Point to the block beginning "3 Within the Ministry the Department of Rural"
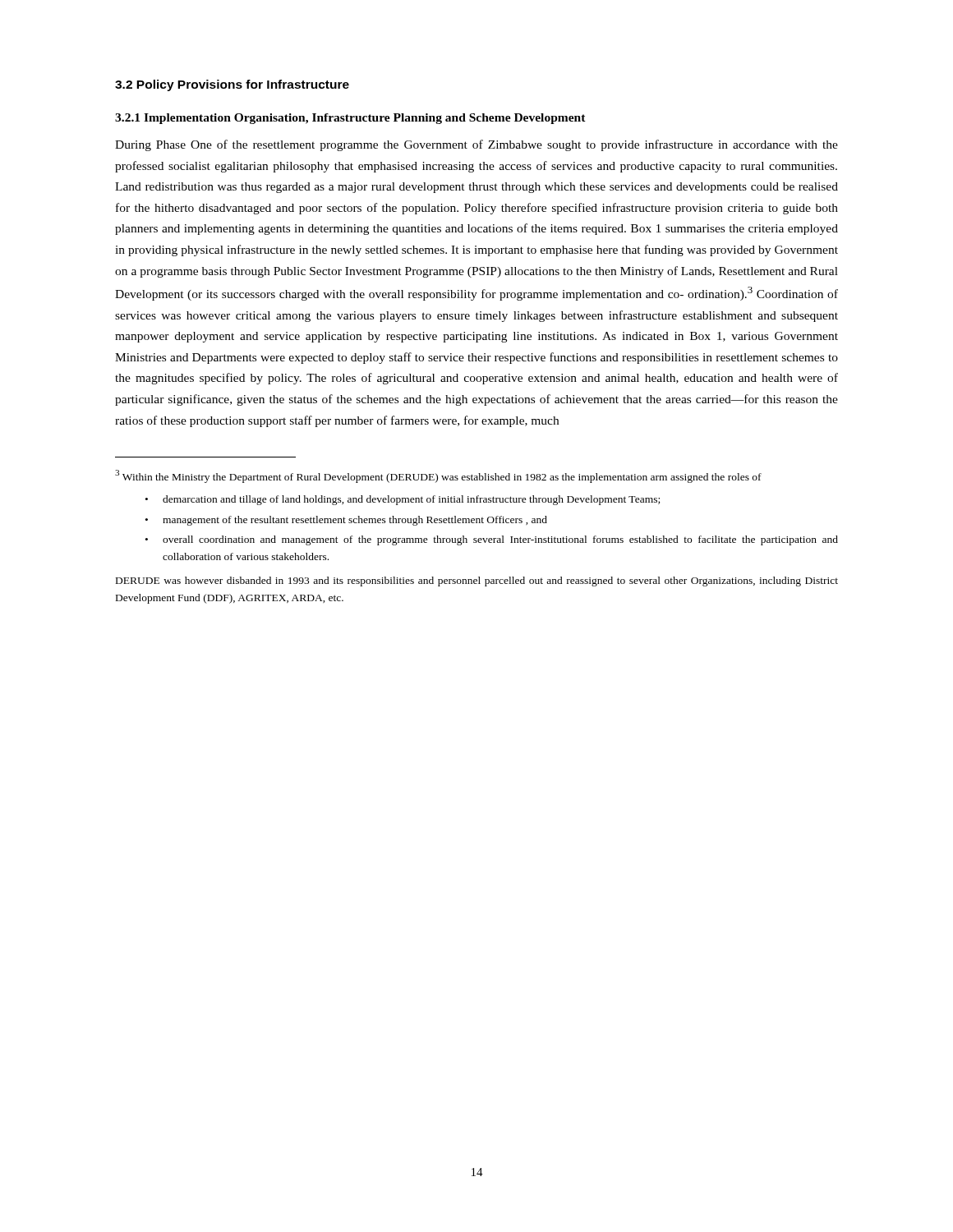The width and height of the screenshot is (953, 1232). click(438, 475)
